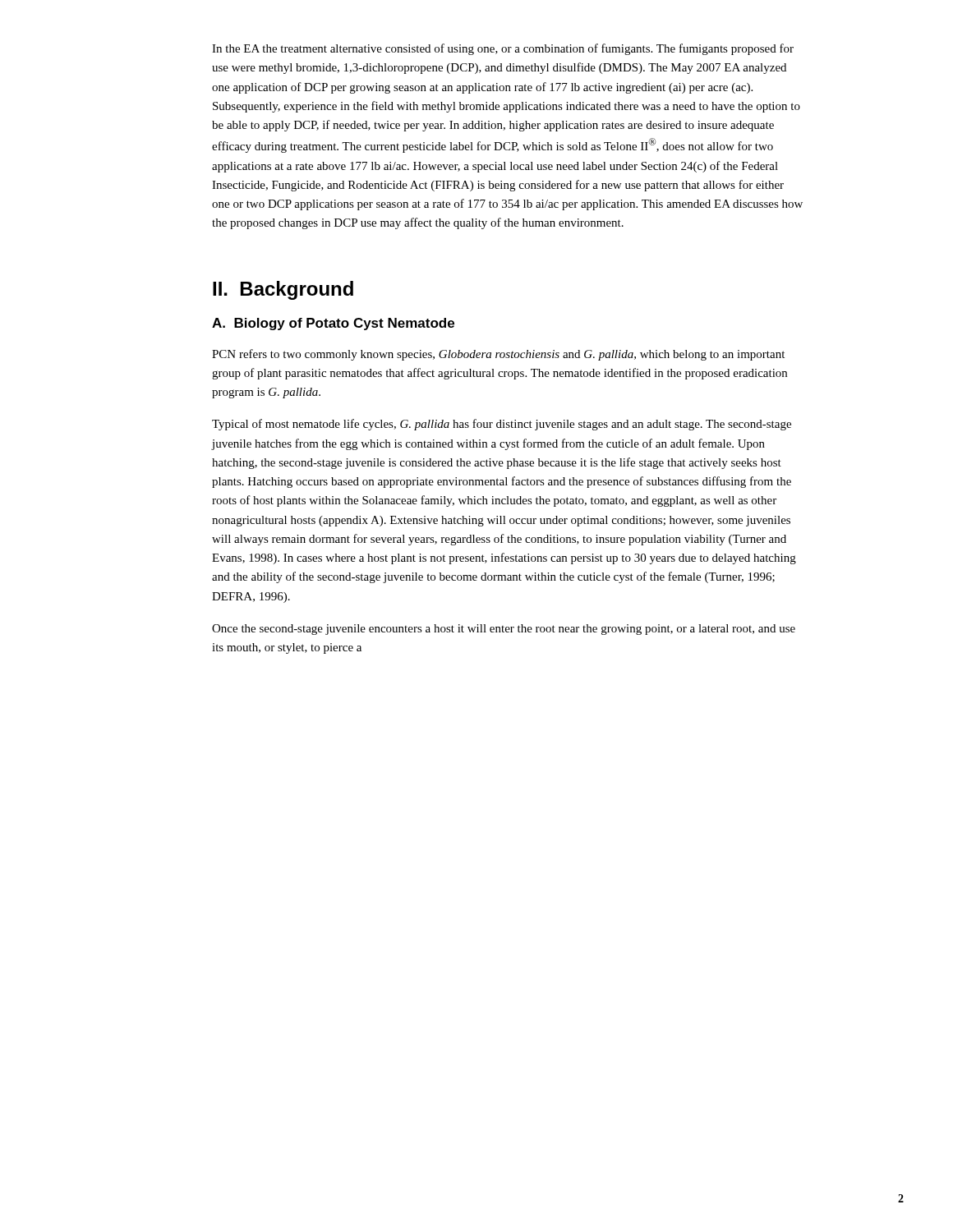Point to "II. Background"
Screen dimensions: 1232x953
[283, 288]
